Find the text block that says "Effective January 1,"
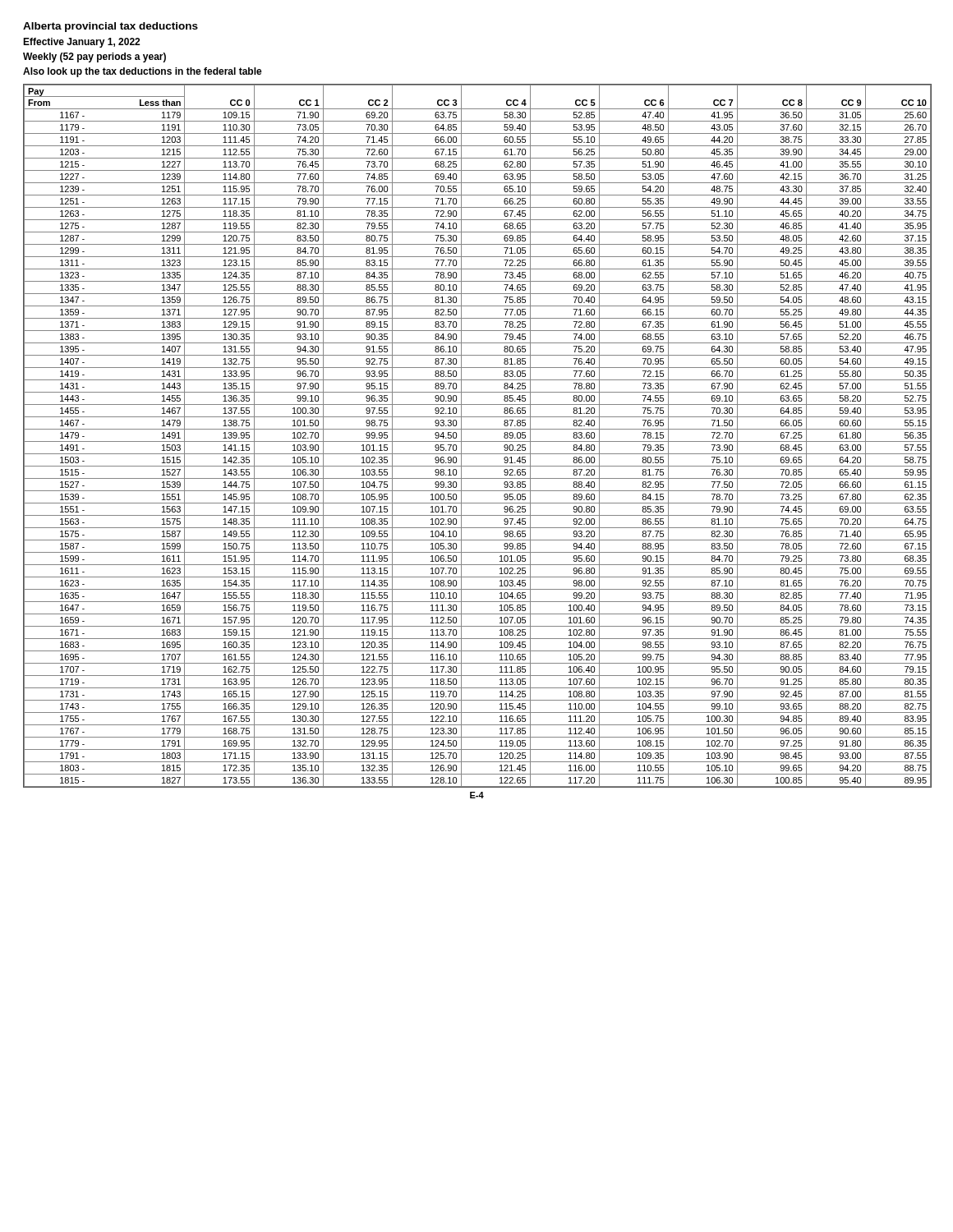Image resolution: width=953 pixels, height=1232 pixels. [x=82, y=42]
